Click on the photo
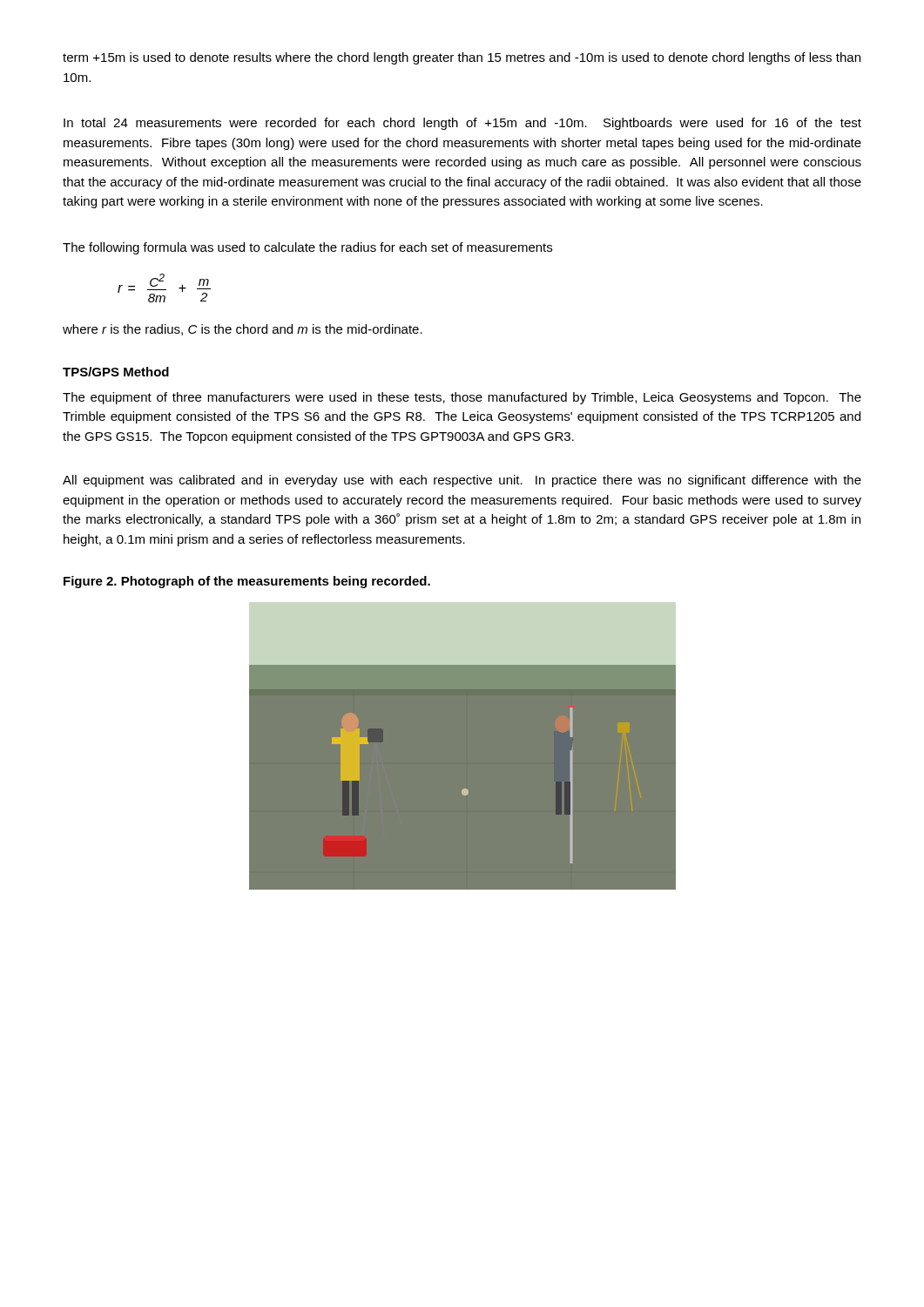 click(462, 746)
